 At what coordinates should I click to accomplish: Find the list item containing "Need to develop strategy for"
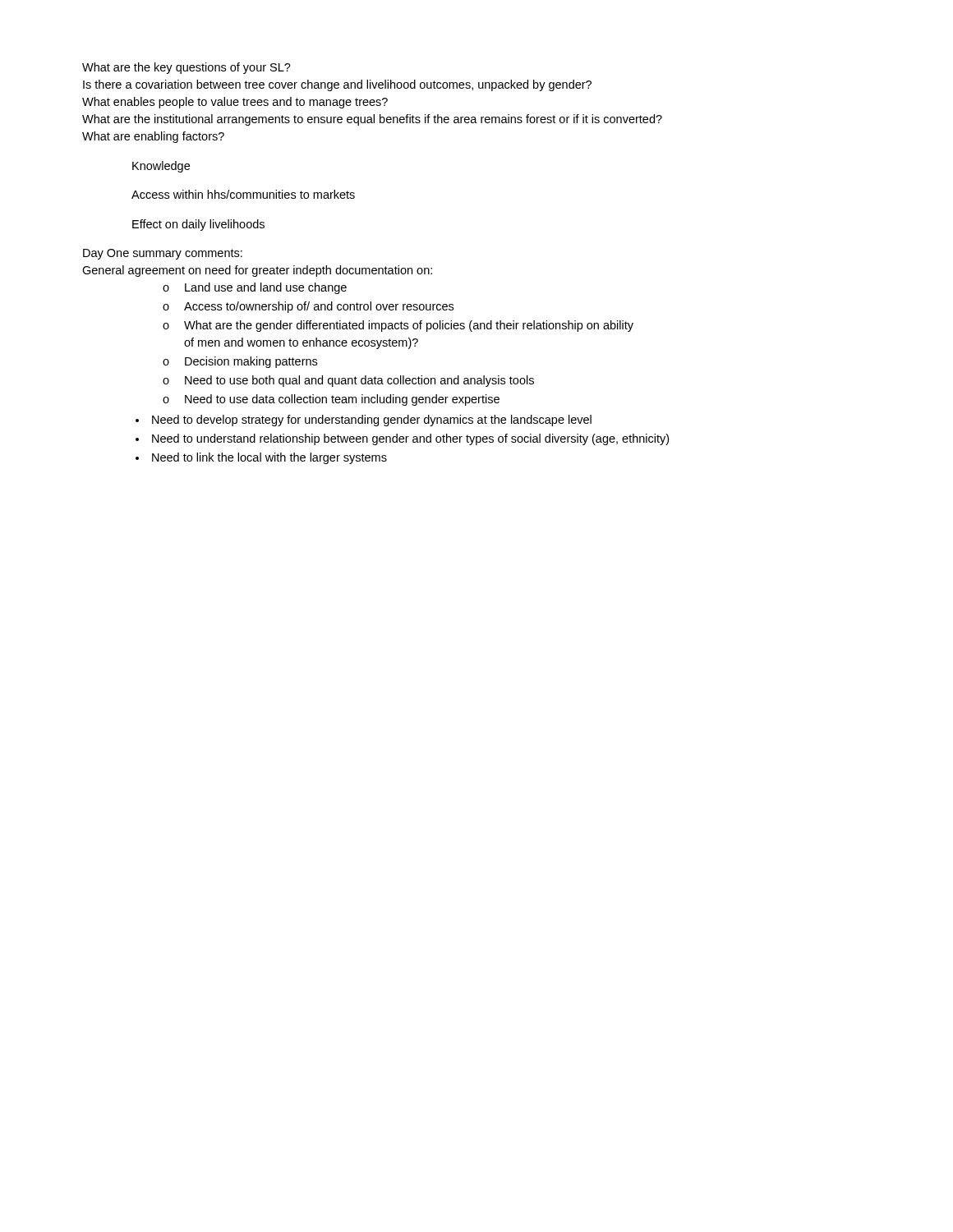click(x=372, y=420)
